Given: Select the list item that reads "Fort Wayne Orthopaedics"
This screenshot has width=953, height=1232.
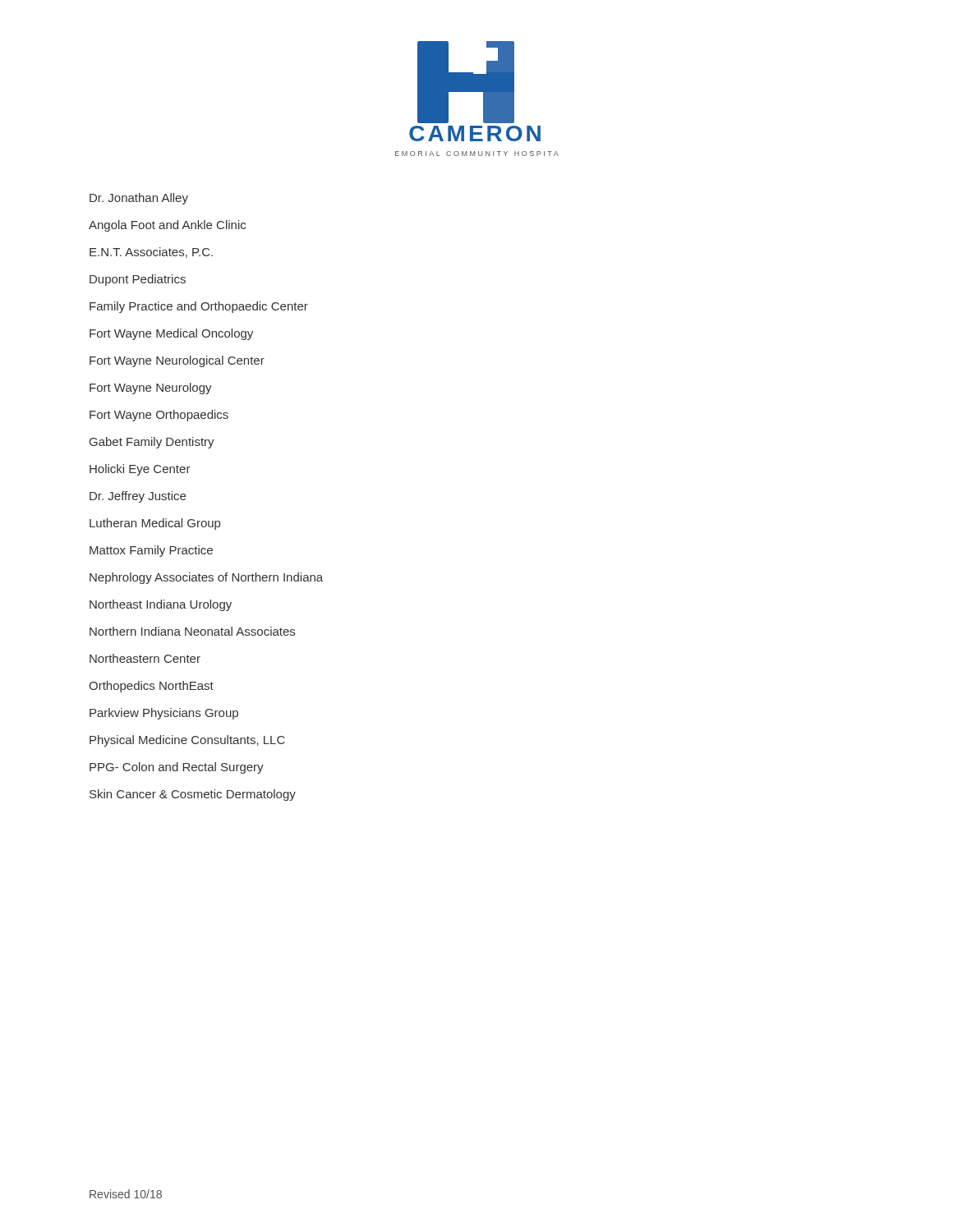Looking at the screenshot, I should pos(159,414).
